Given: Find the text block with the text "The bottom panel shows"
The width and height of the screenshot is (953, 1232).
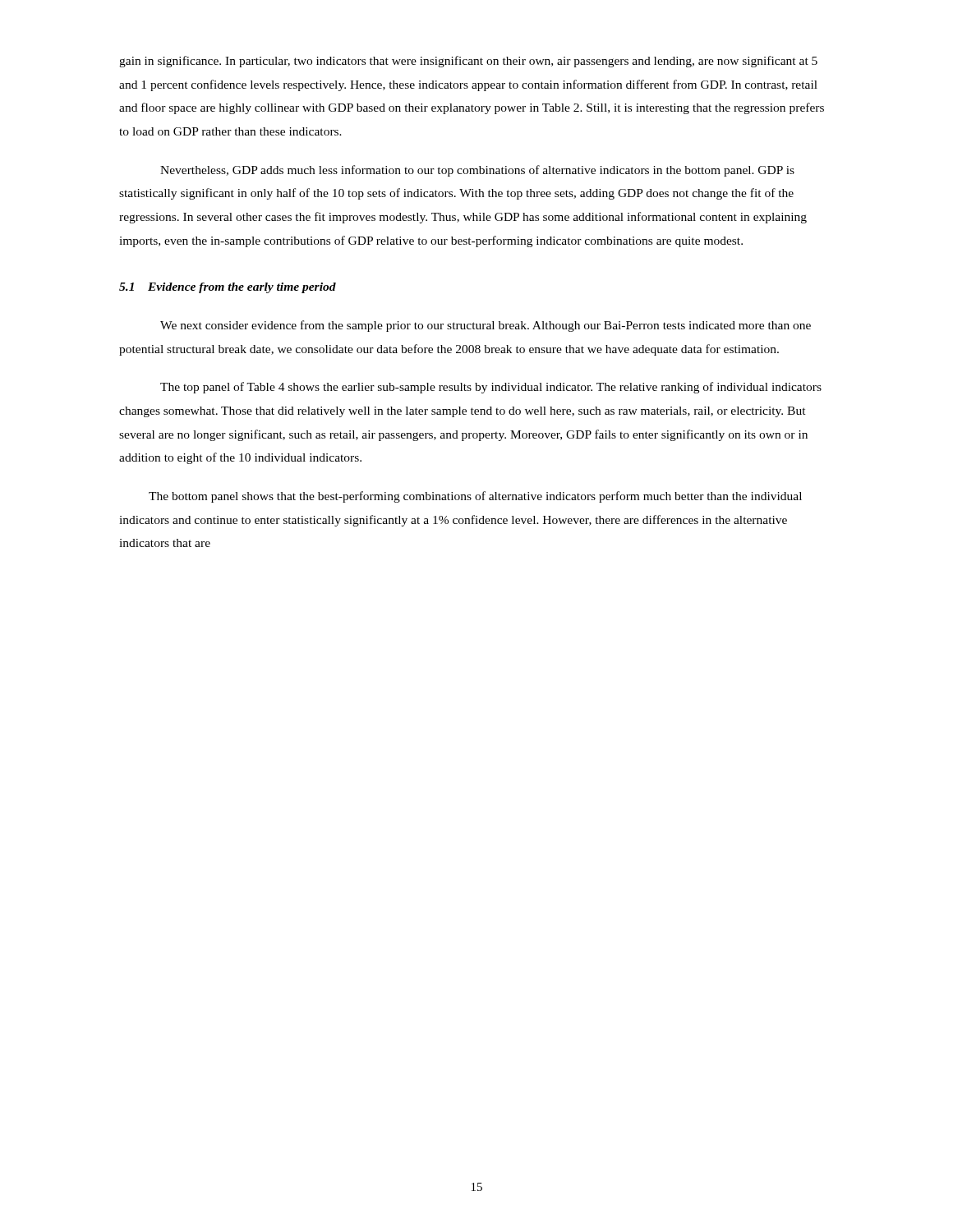Looking at the screenshot, I should click(476, 520).
